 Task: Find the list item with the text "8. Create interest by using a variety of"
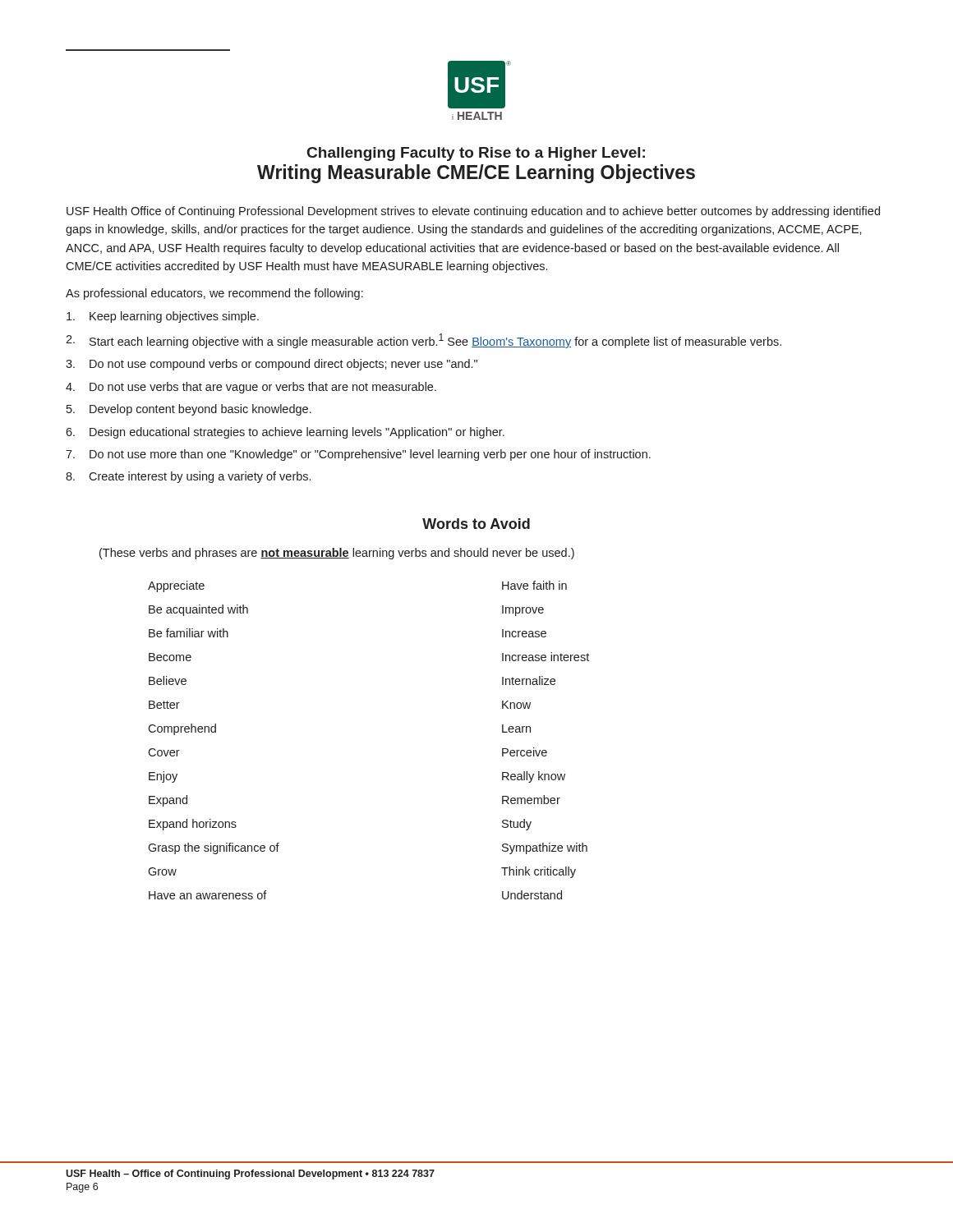click(x=188, y=477)
